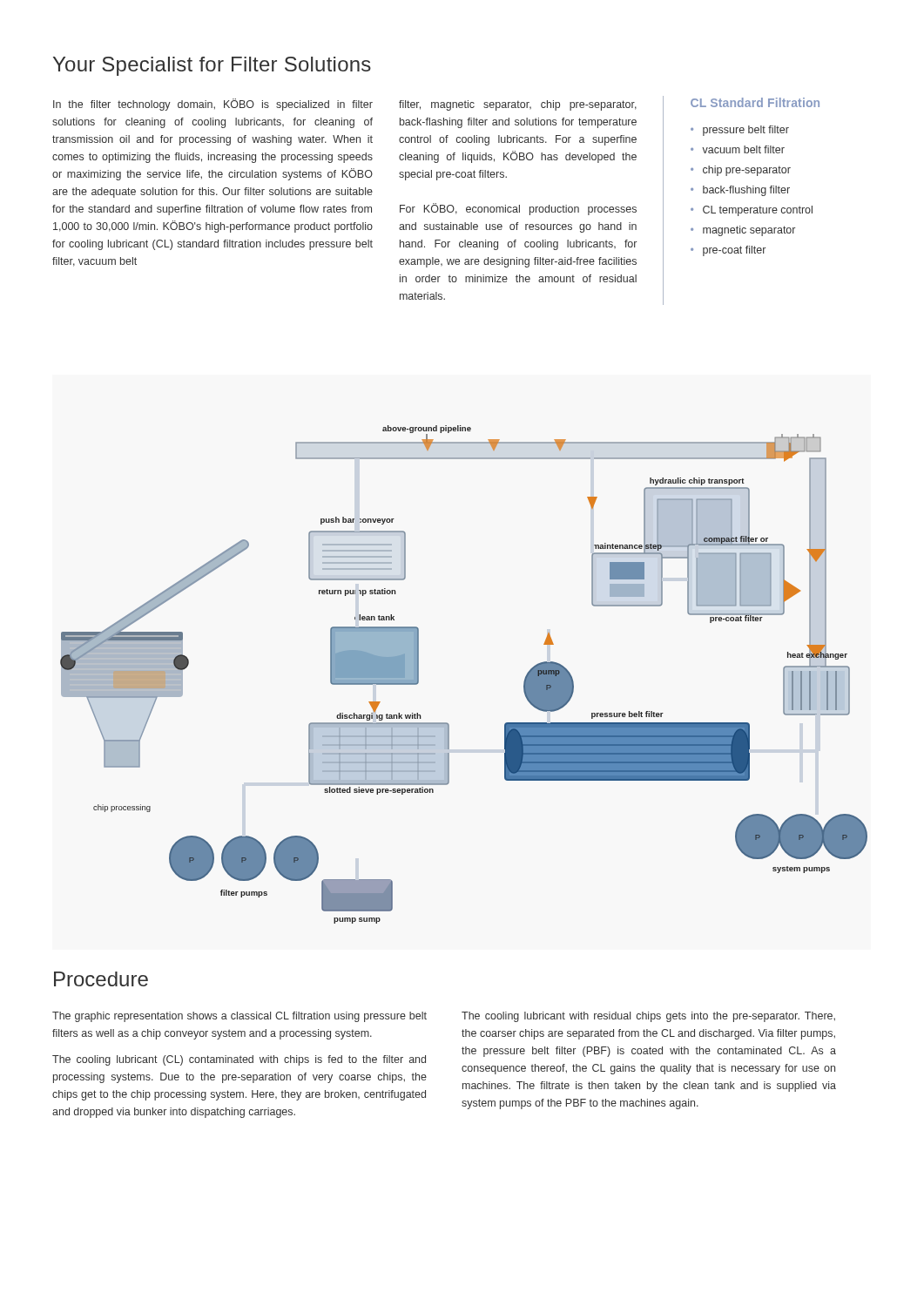Locate the element starting "In the filter technology"
924x1307 pixels.
coord(212,183)
